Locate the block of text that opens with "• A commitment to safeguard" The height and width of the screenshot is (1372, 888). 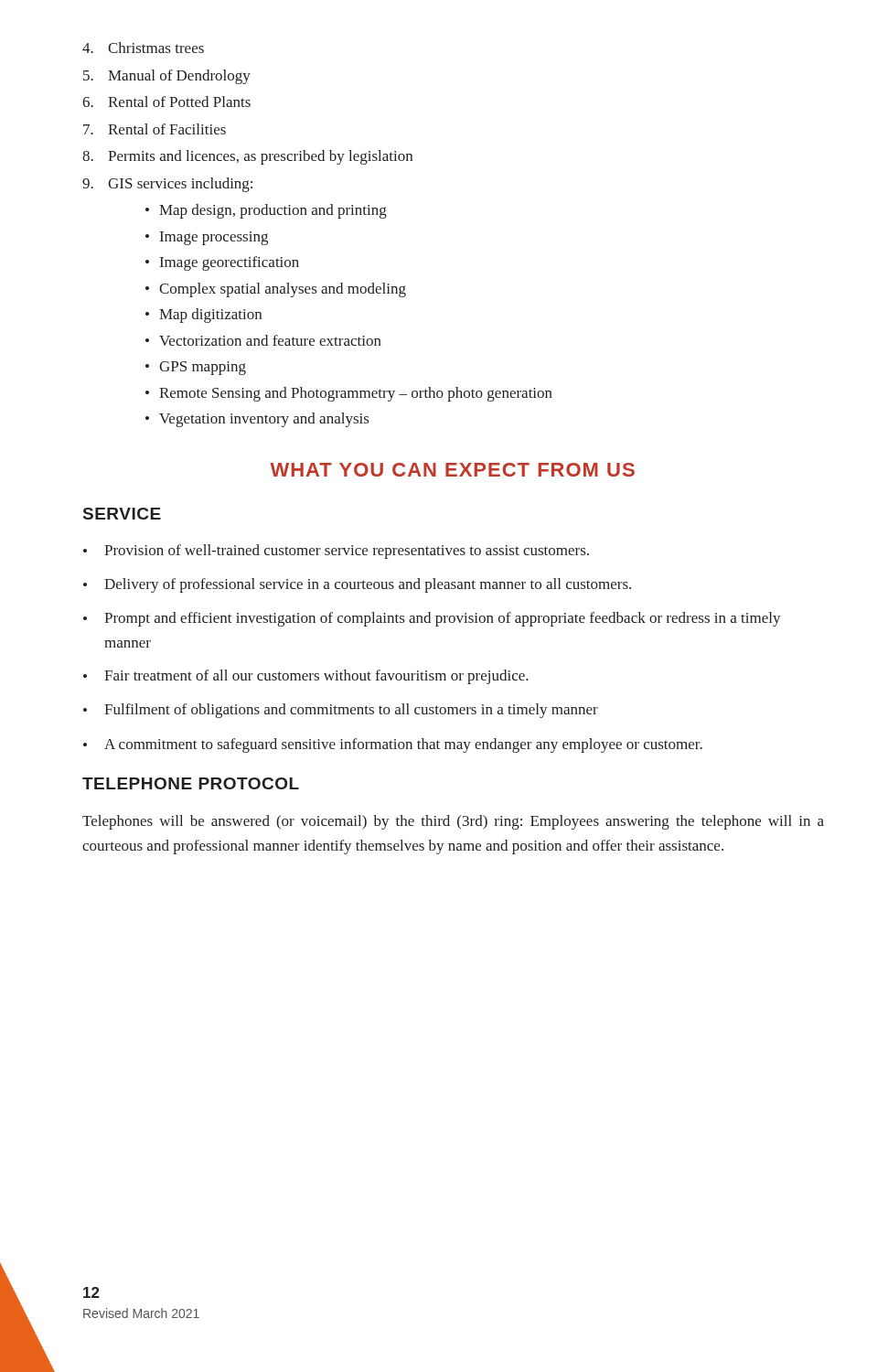(x=393, y=745)
